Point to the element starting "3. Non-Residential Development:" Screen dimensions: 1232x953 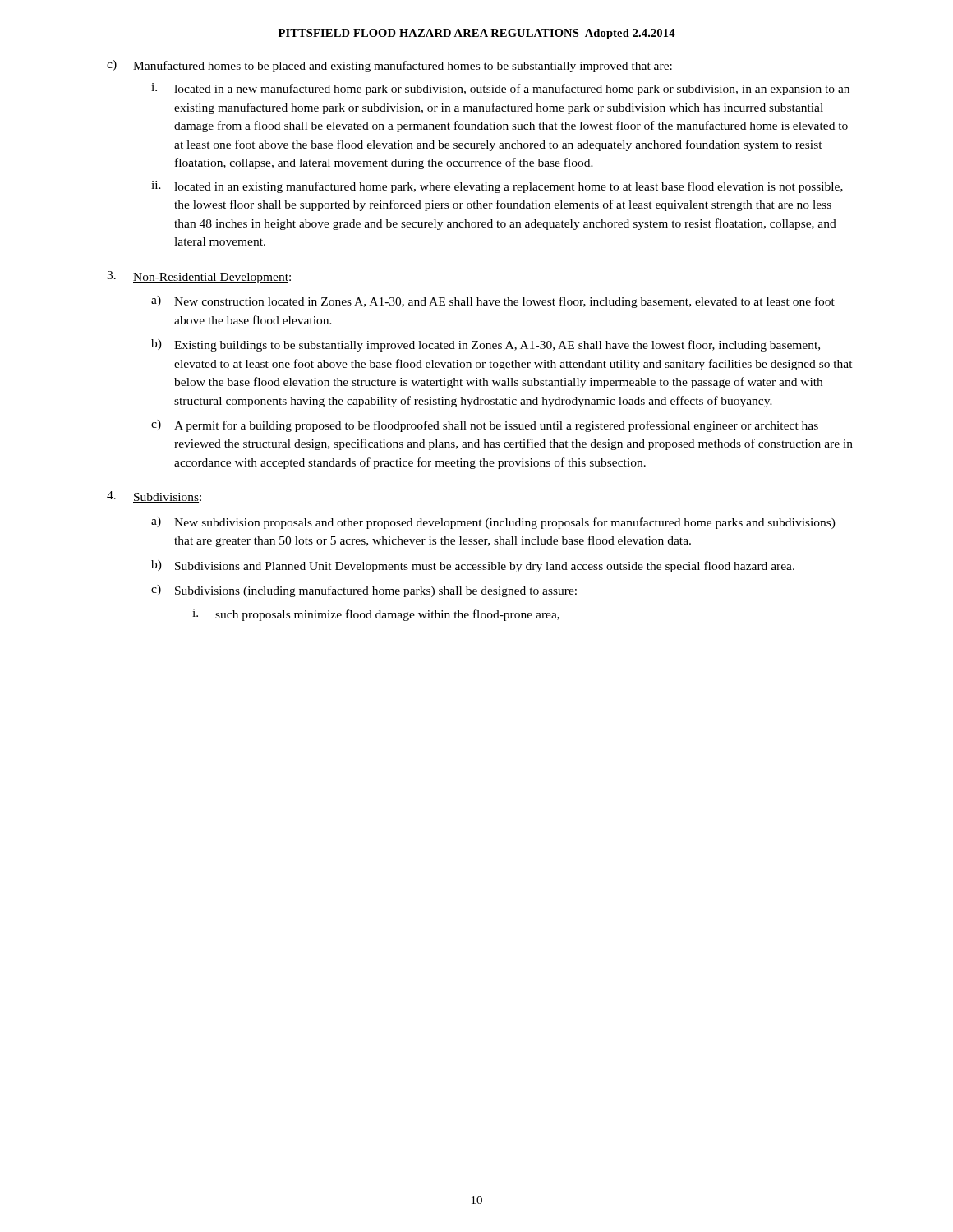[481, 370]
